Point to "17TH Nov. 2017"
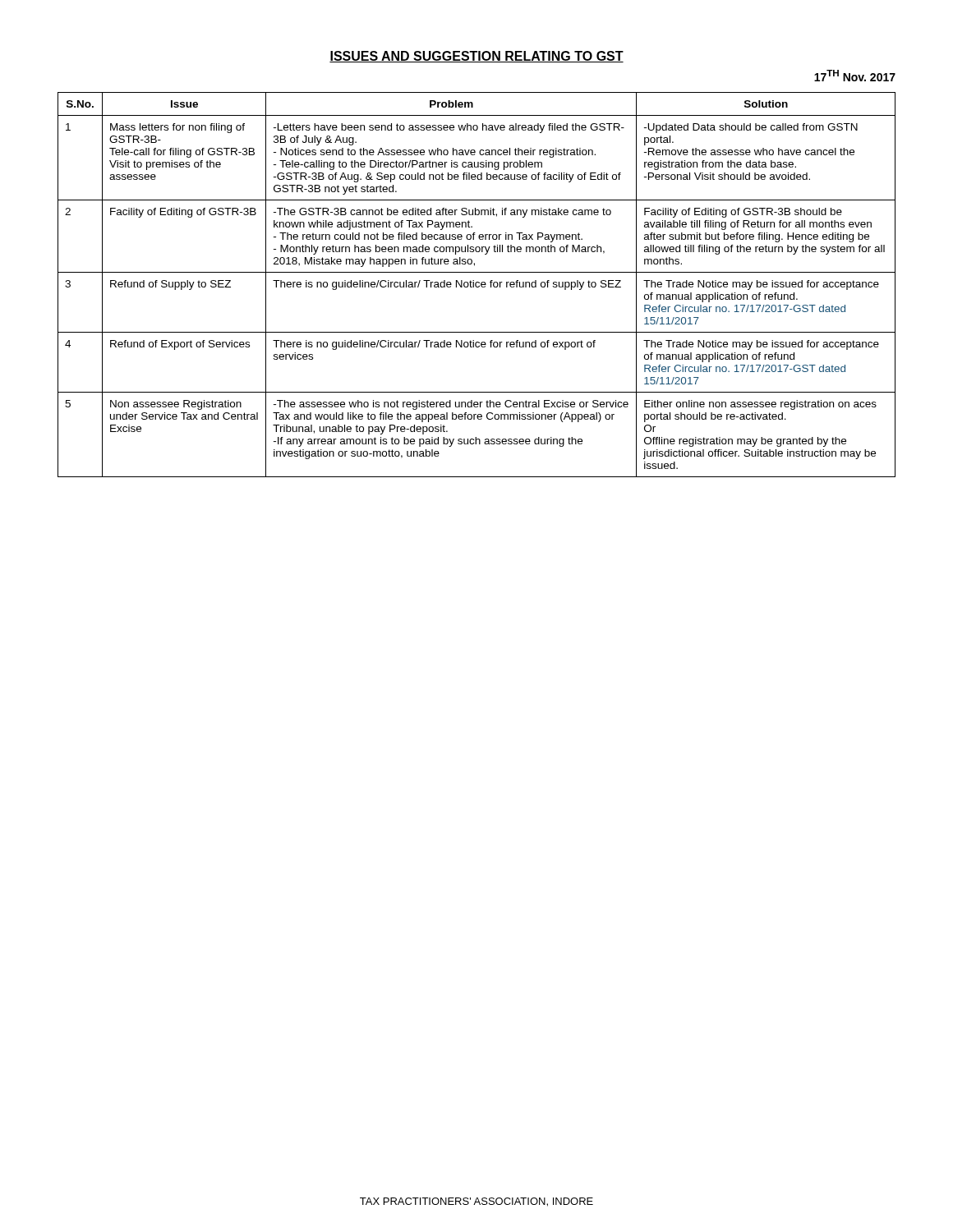 (x=855, y=75)
